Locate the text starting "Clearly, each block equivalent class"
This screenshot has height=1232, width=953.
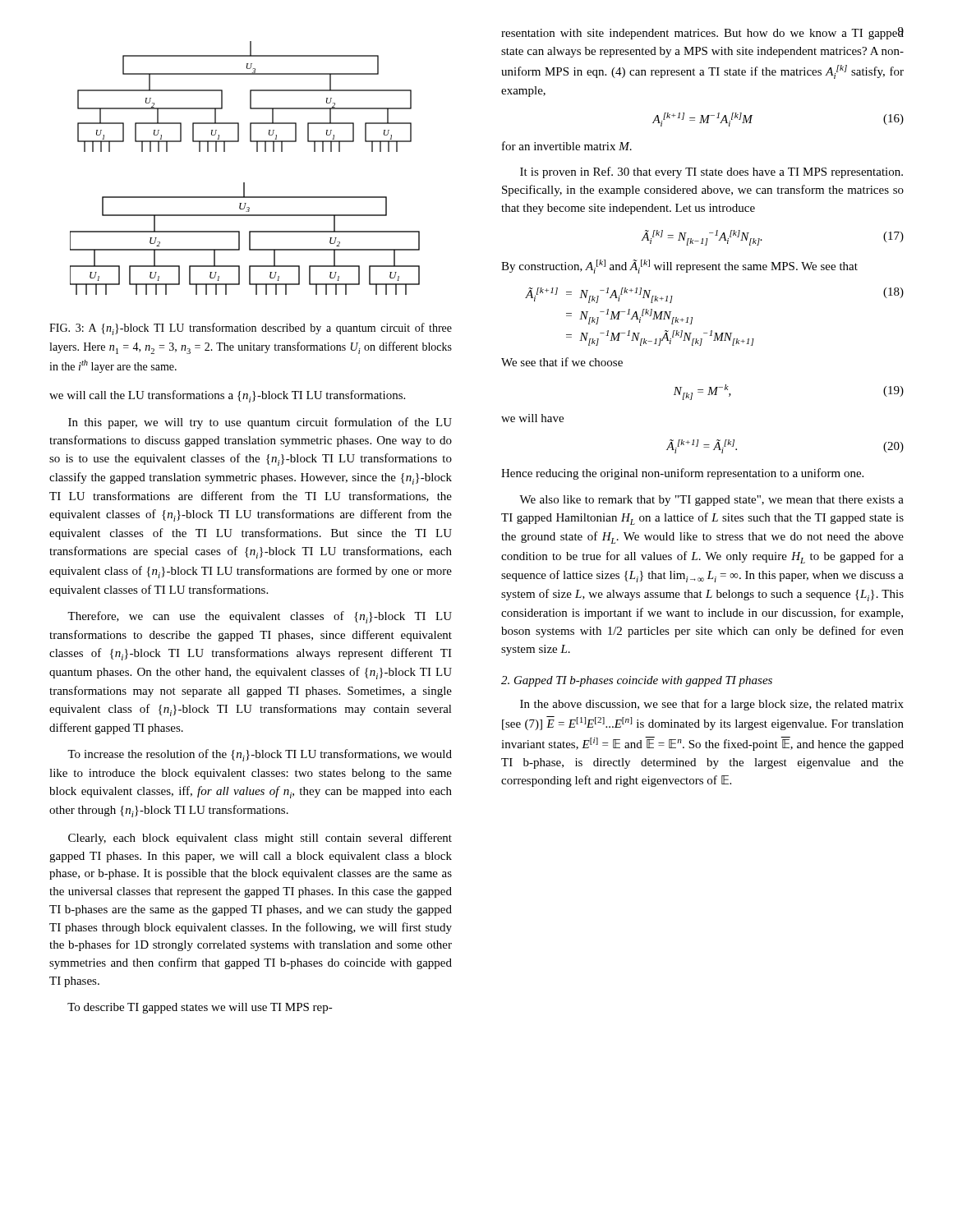click(251, 909)
